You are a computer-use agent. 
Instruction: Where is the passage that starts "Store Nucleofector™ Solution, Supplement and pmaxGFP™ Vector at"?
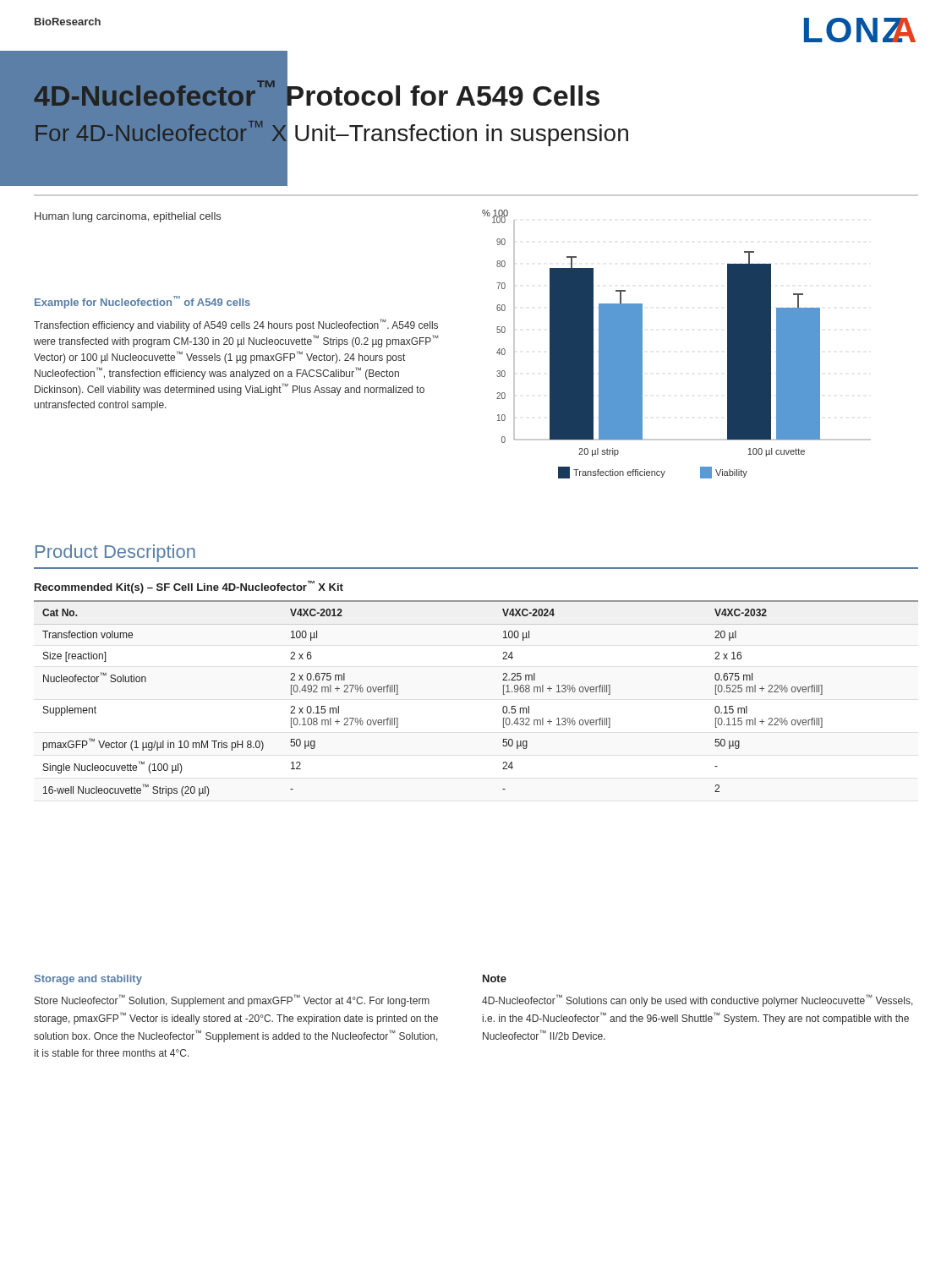(236, 1026)
